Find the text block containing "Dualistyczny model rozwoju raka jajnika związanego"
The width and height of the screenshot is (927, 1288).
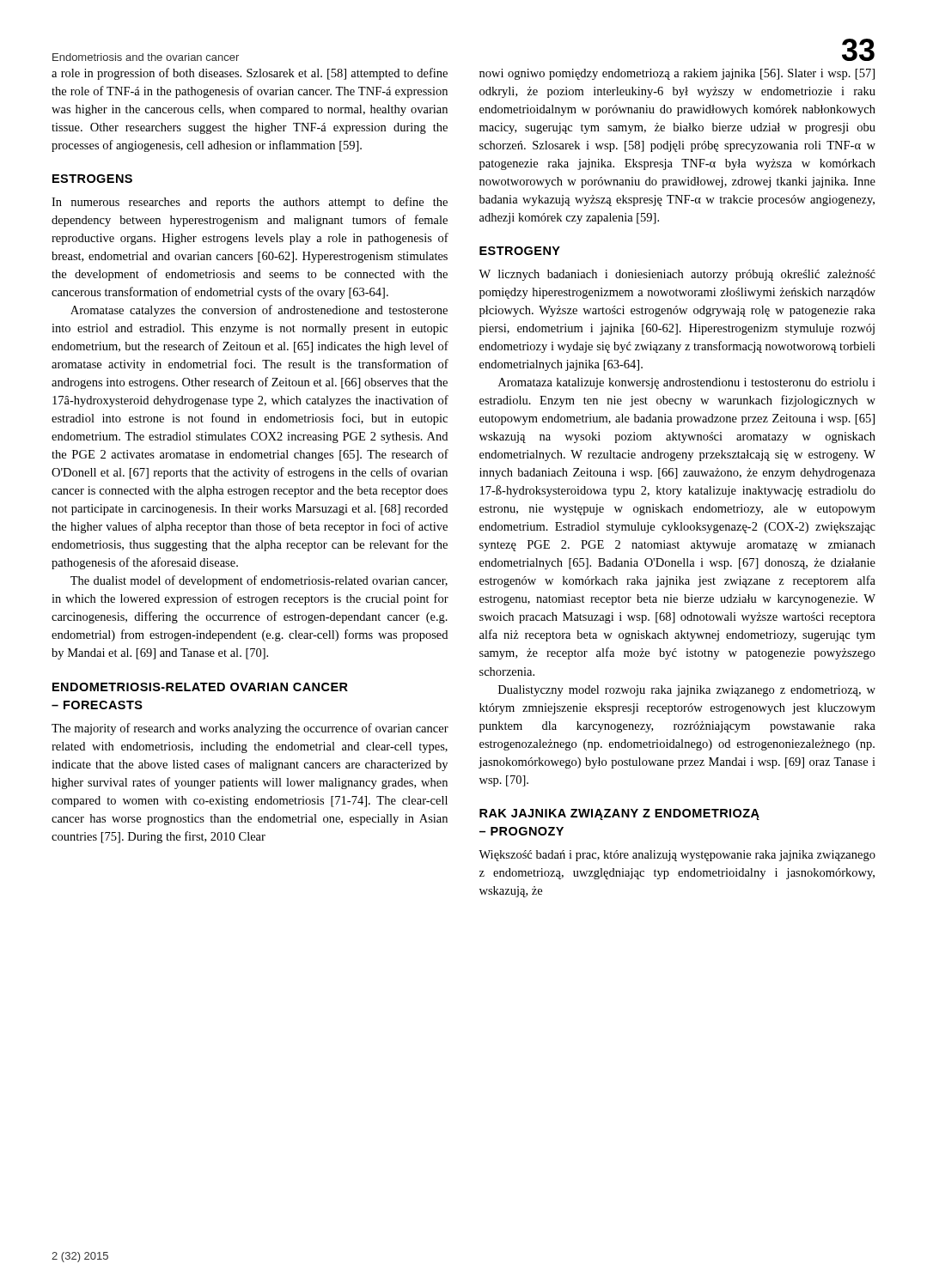click(x=677, y=735)
